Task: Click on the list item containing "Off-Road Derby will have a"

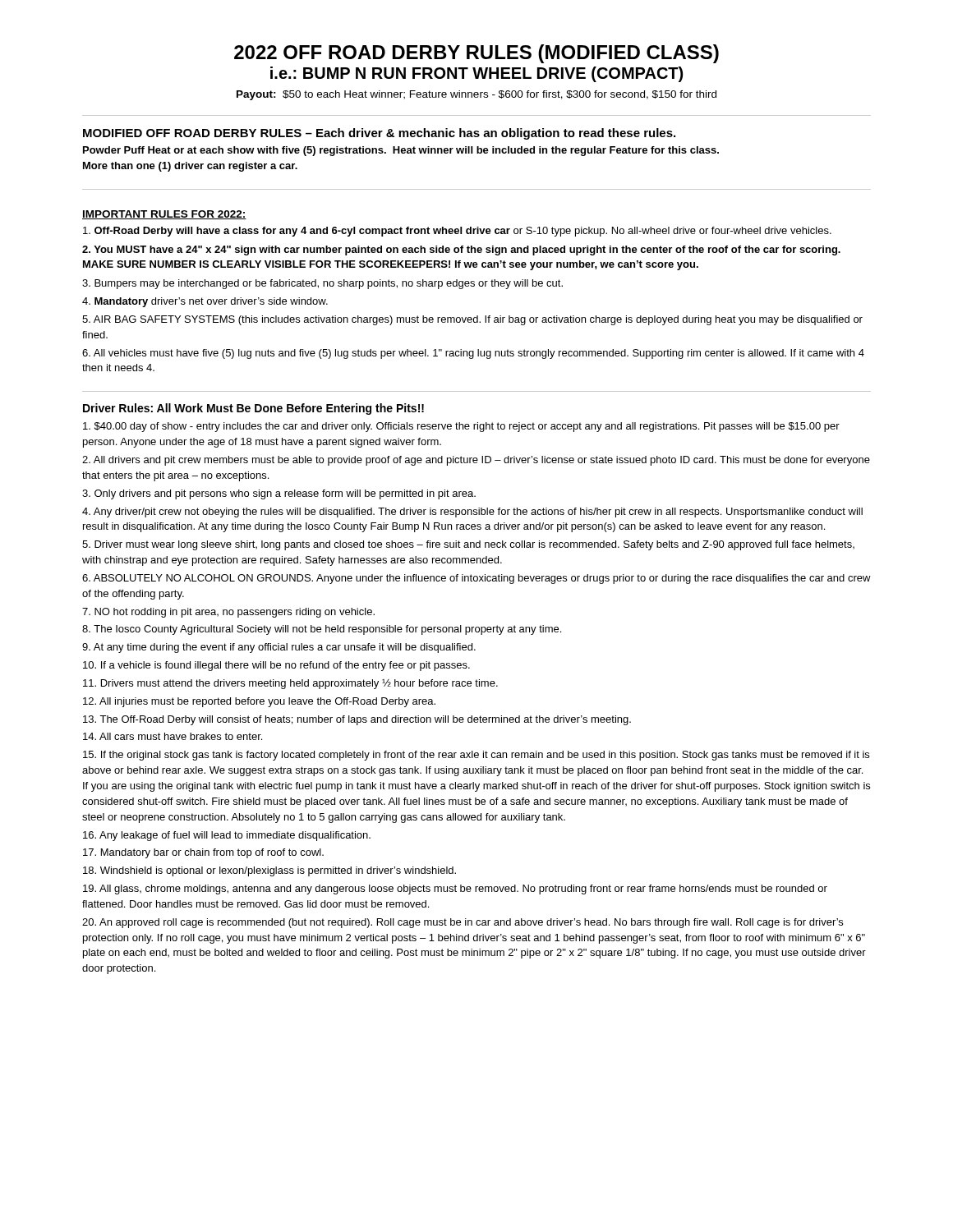Action: [457, 230]
